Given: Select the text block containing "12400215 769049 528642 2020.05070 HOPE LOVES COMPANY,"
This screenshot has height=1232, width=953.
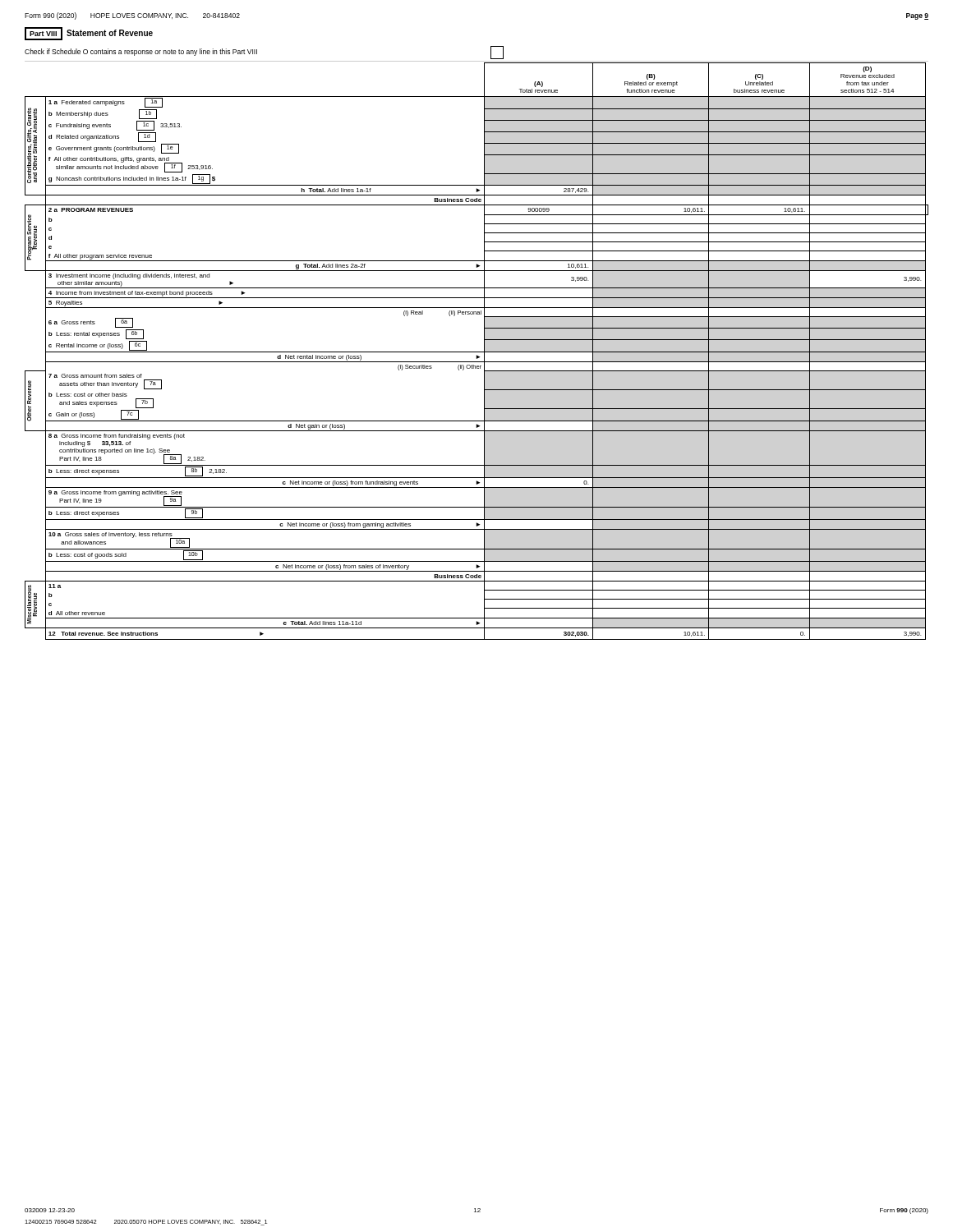Looking at the screenshot, I should pyautogui.click(x=146, y=1222).
